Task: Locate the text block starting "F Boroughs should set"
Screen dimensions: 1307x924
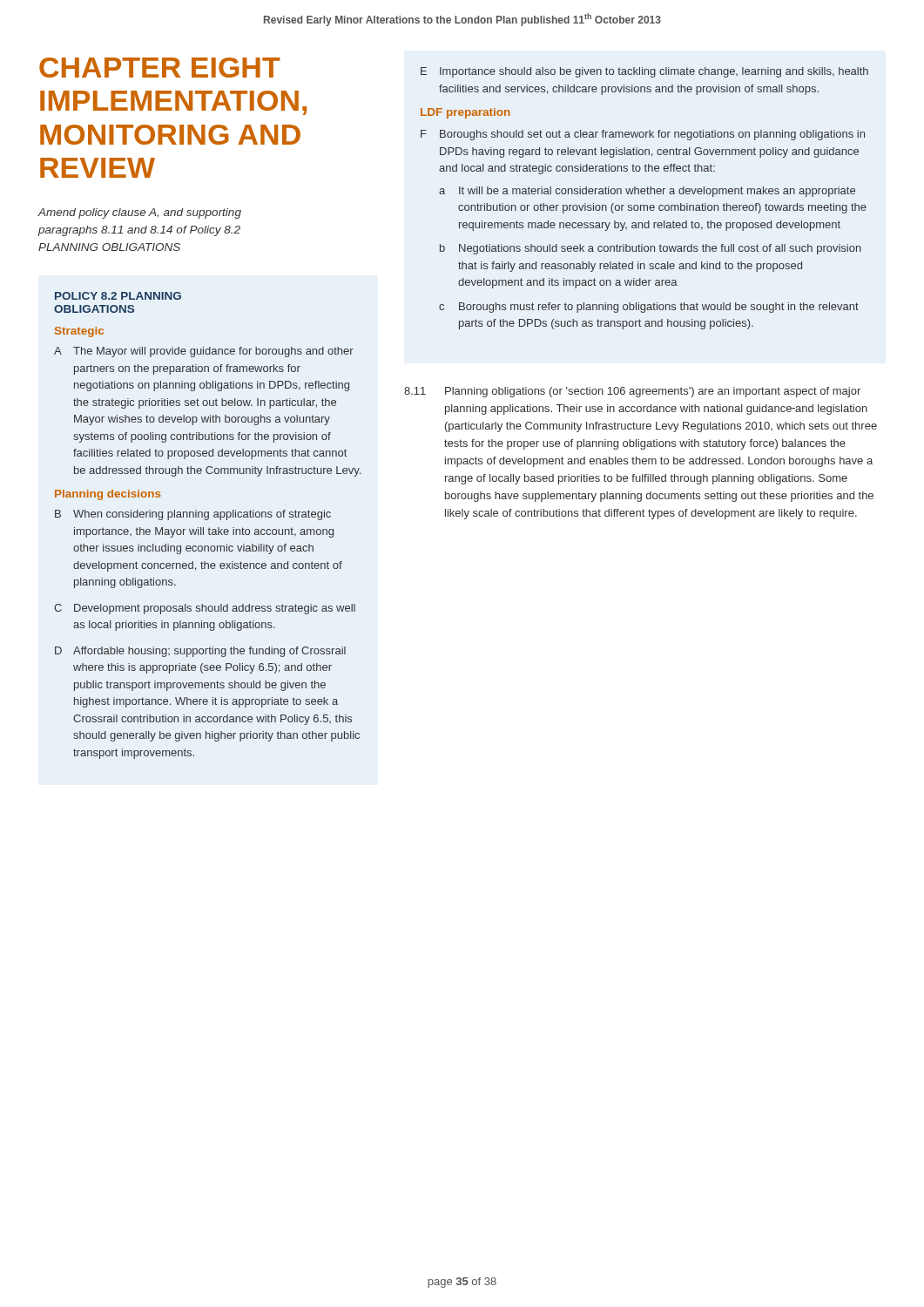Action: pyautogui.click(x=645, y=232)
